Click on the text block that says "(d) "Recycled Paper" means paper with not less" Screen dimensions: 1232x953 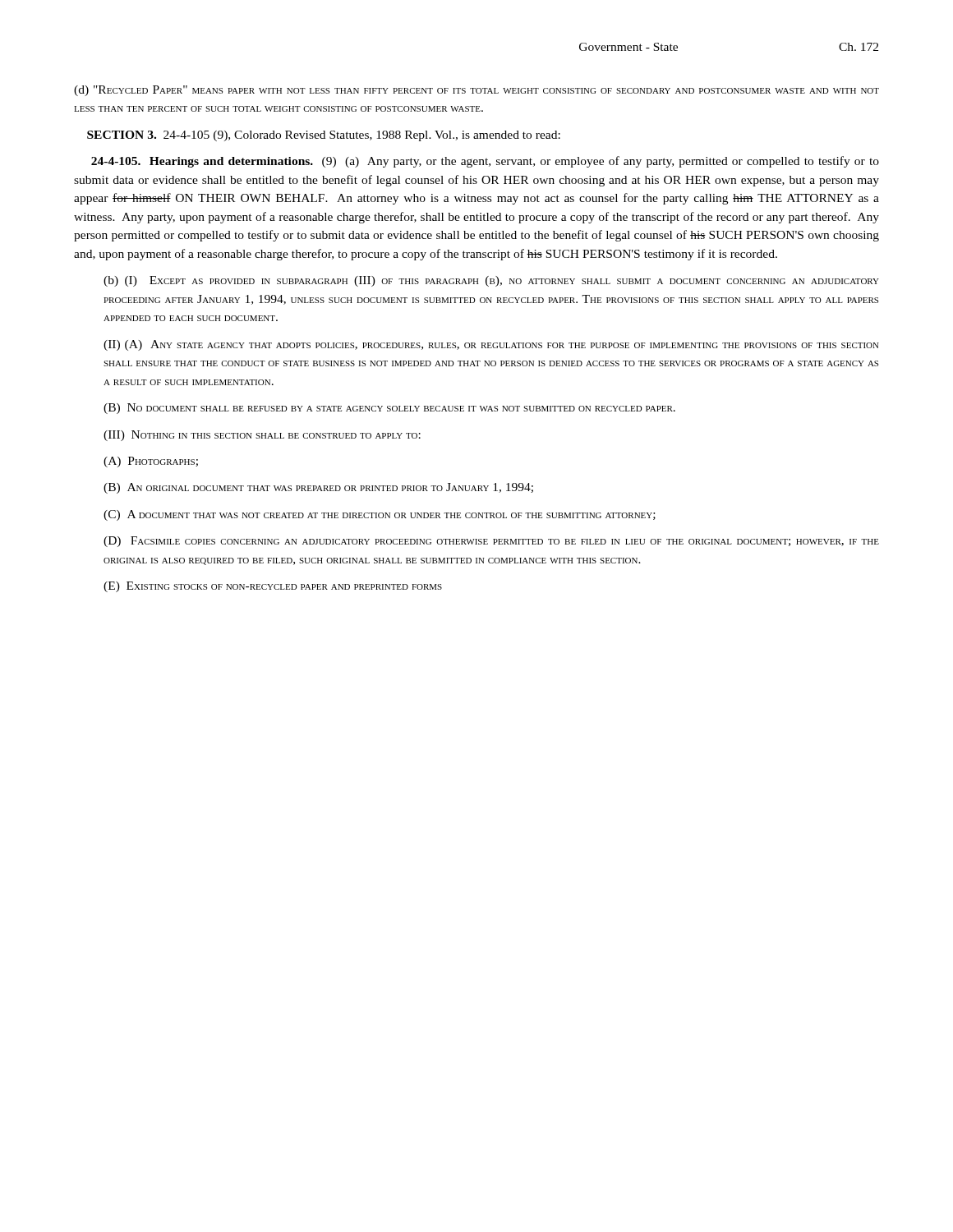pos(476,99)
